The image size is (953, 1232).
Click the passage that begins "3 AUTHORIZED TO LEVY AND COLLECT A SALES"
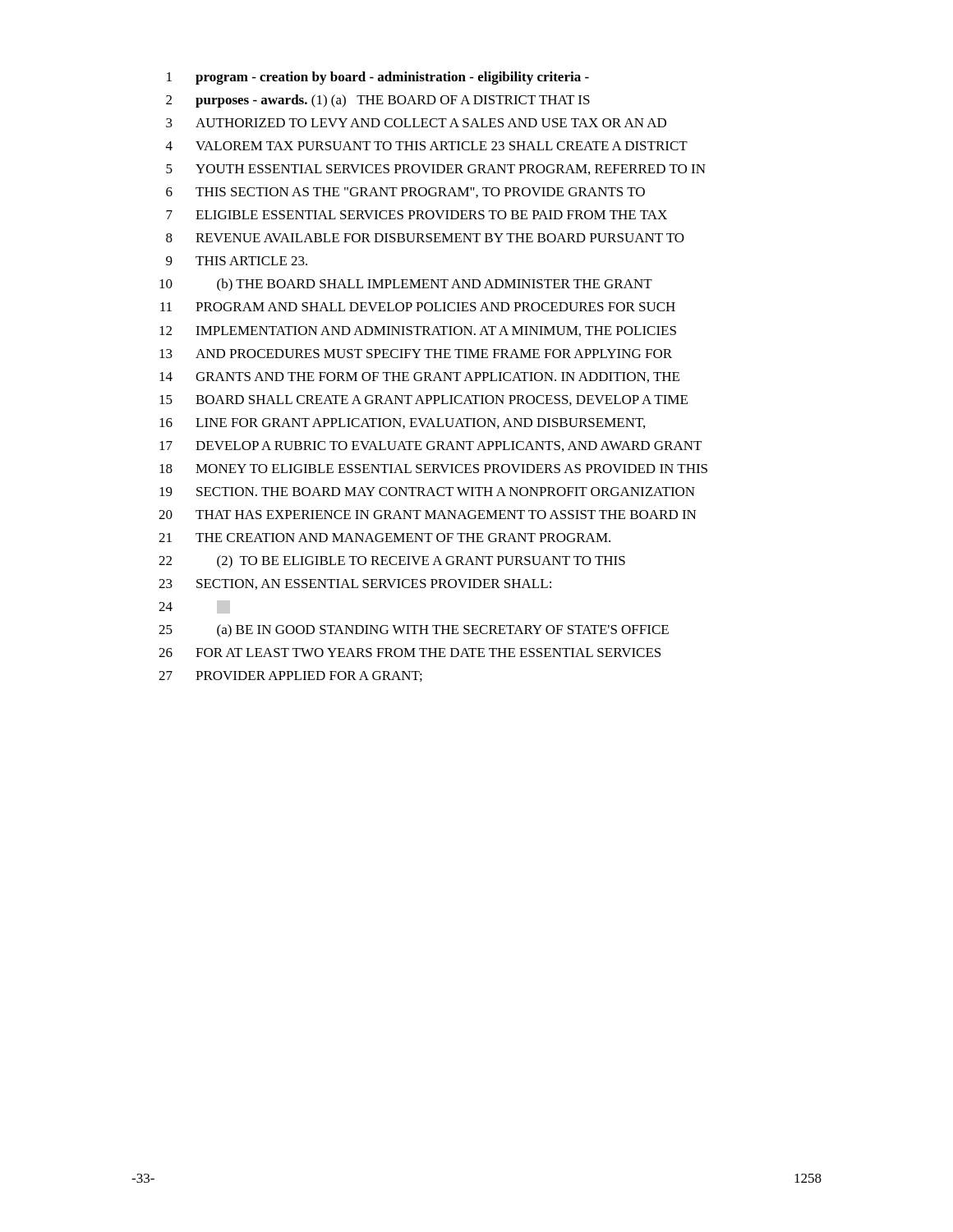tap(468, 123)
